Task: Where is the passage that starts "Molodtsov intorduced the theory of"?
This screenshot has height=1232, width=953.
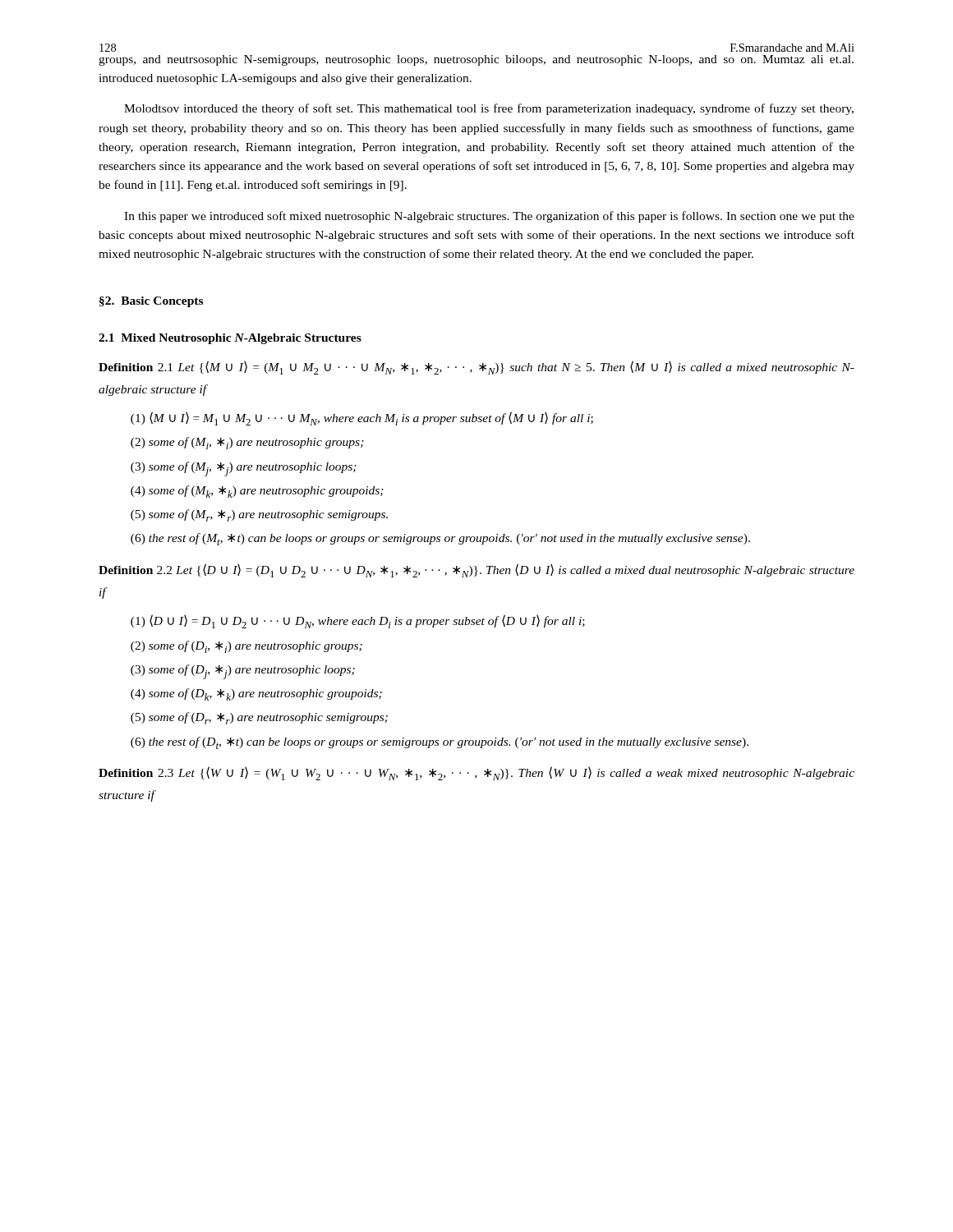Action: tap(476, 147)
